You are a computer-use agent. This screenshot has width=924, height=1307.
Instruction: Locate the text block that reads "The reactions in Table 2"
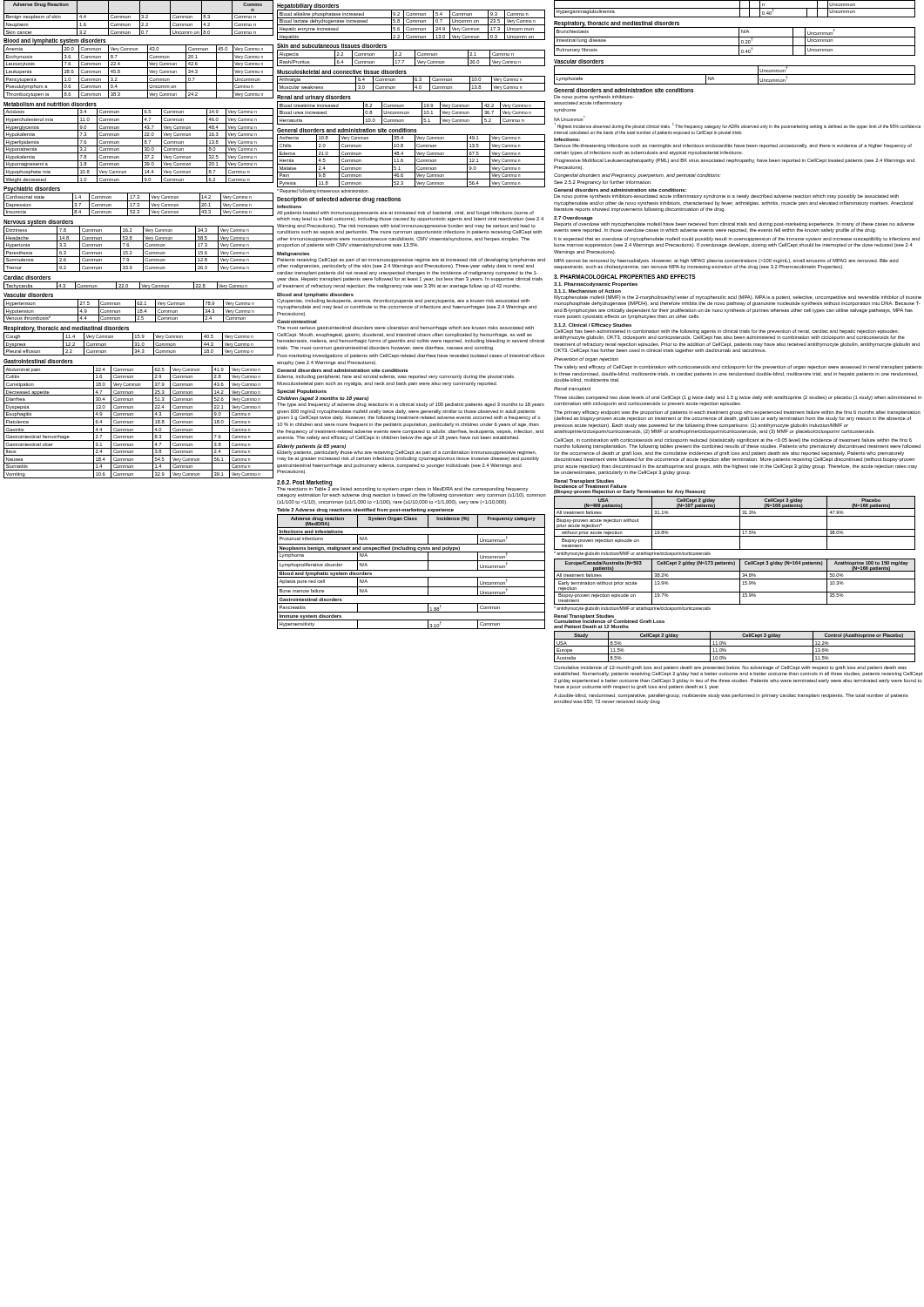tap(411, 495)
